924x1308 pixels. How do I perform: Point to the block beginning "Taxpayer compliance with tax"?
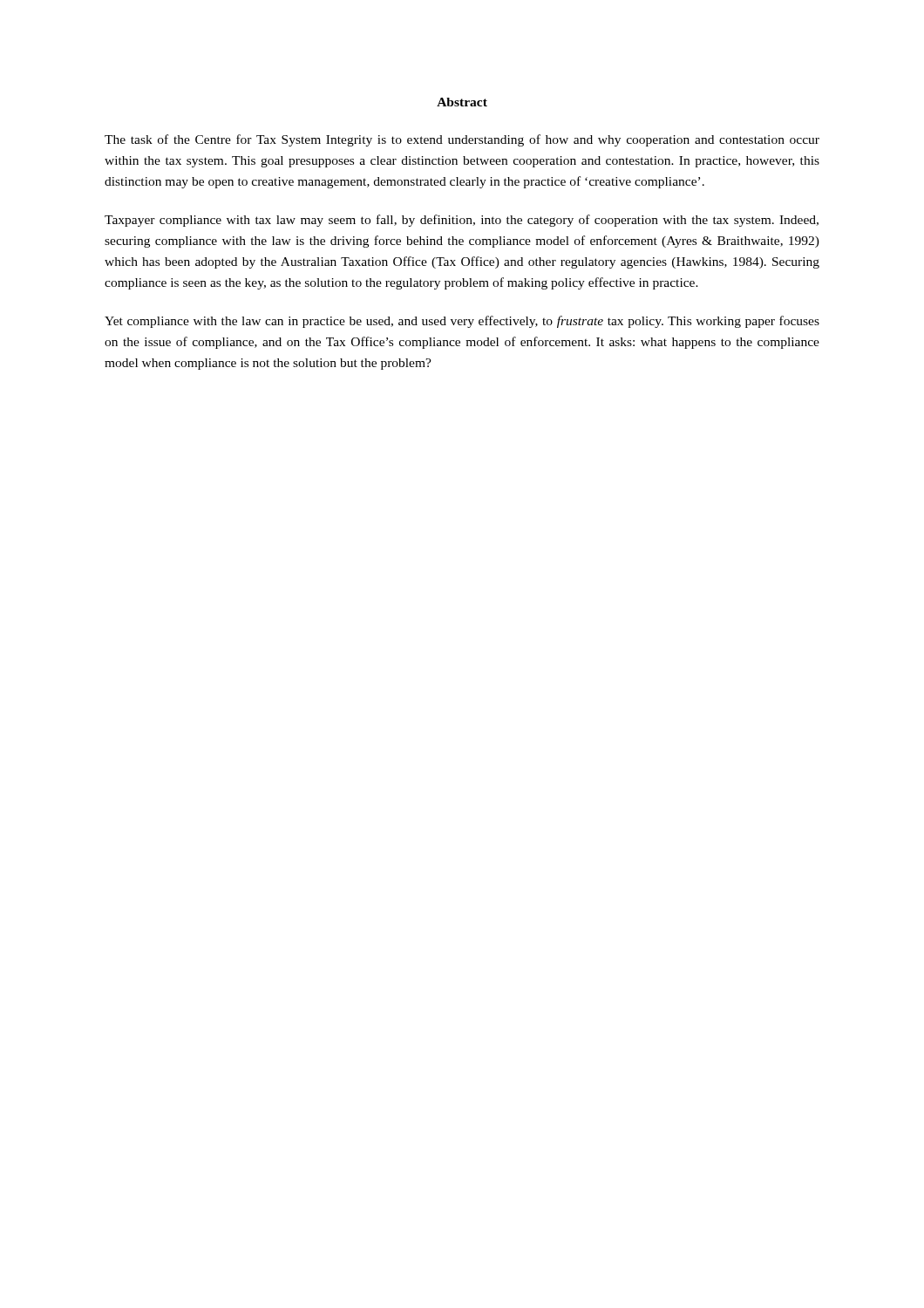click(x=462, y=251)
